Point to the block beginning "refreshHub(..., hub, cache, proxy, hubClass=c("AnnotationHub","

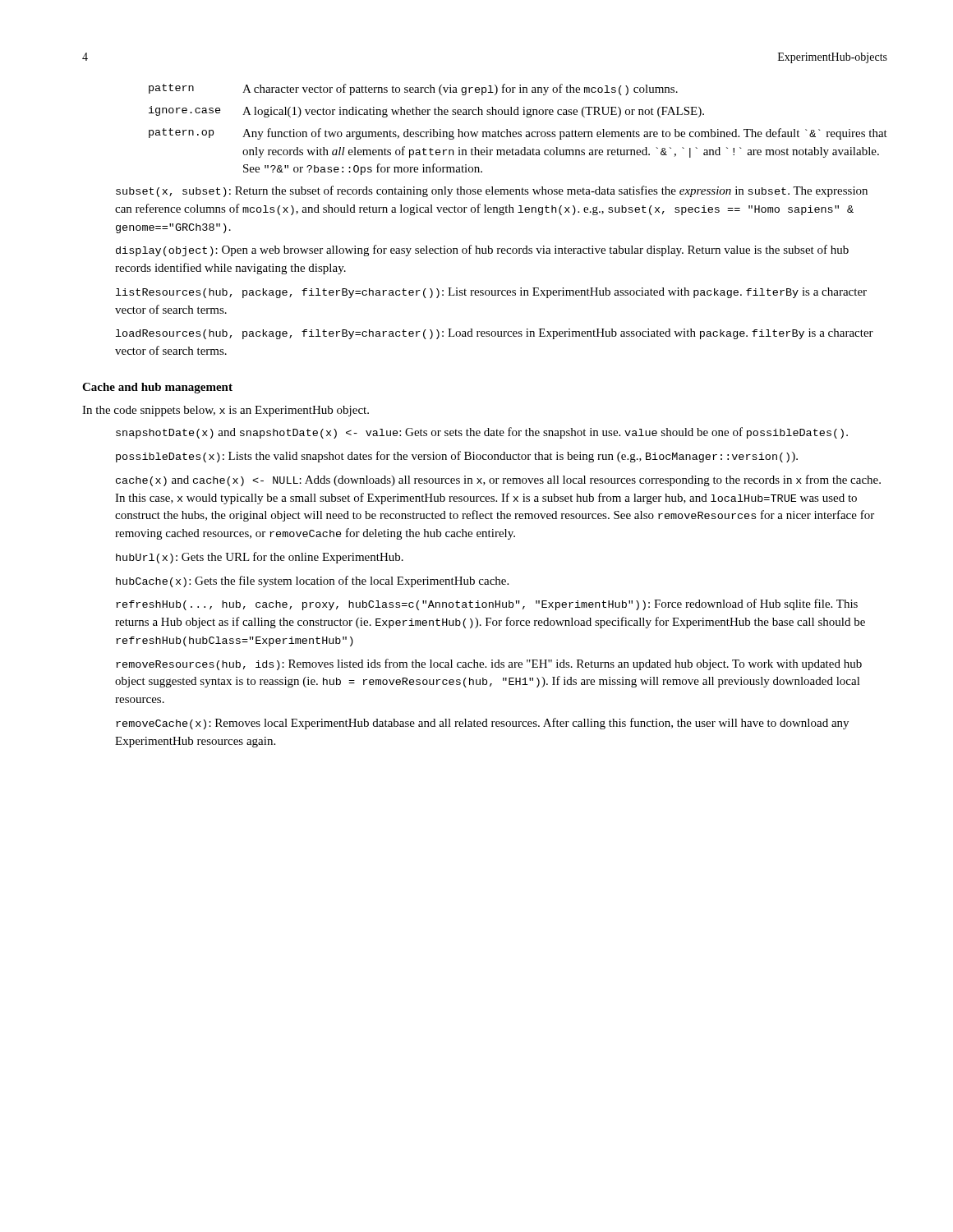pyautogui.click(x=485, y=622)
